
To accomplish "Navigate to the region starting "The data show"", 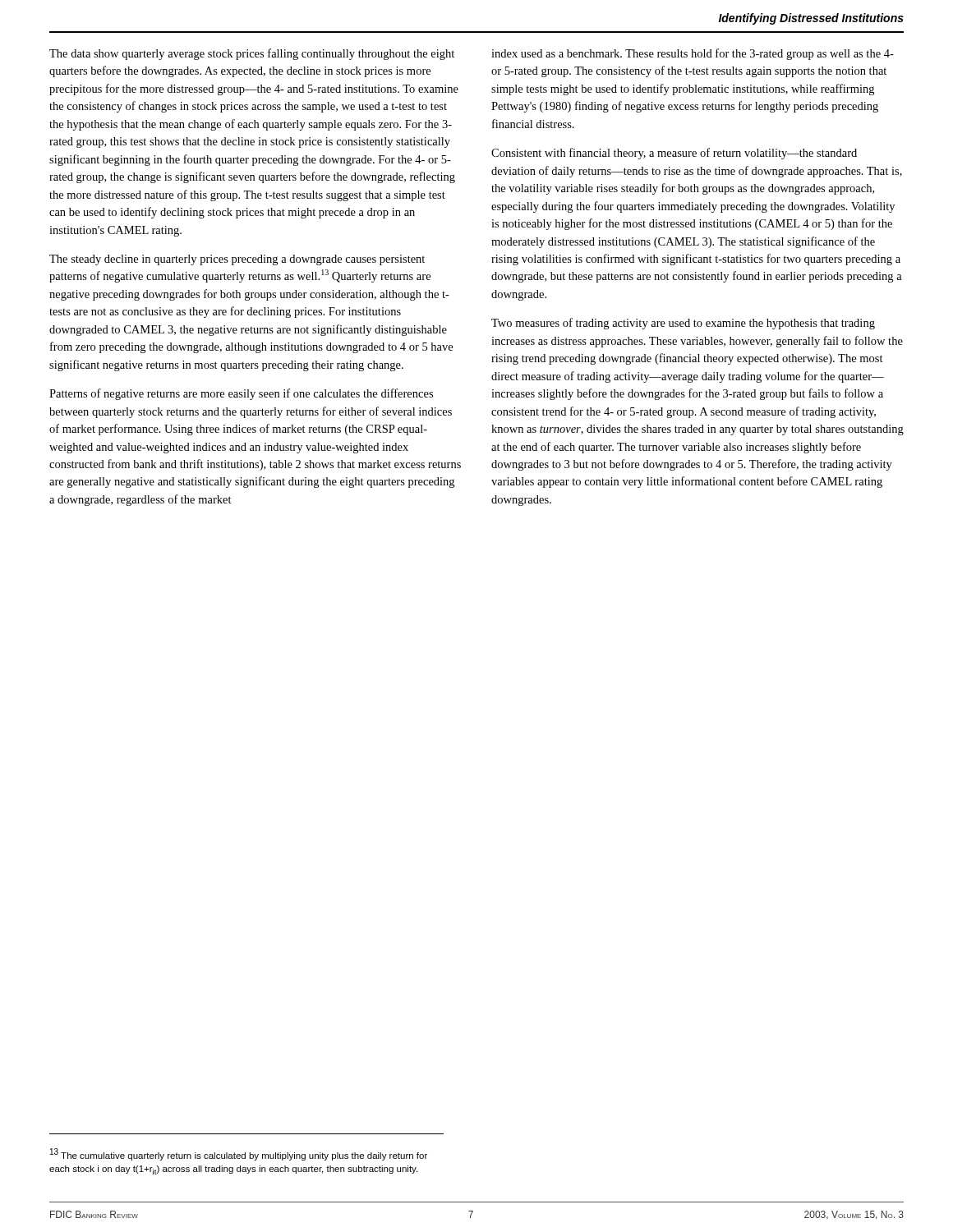I will point(255,277).
